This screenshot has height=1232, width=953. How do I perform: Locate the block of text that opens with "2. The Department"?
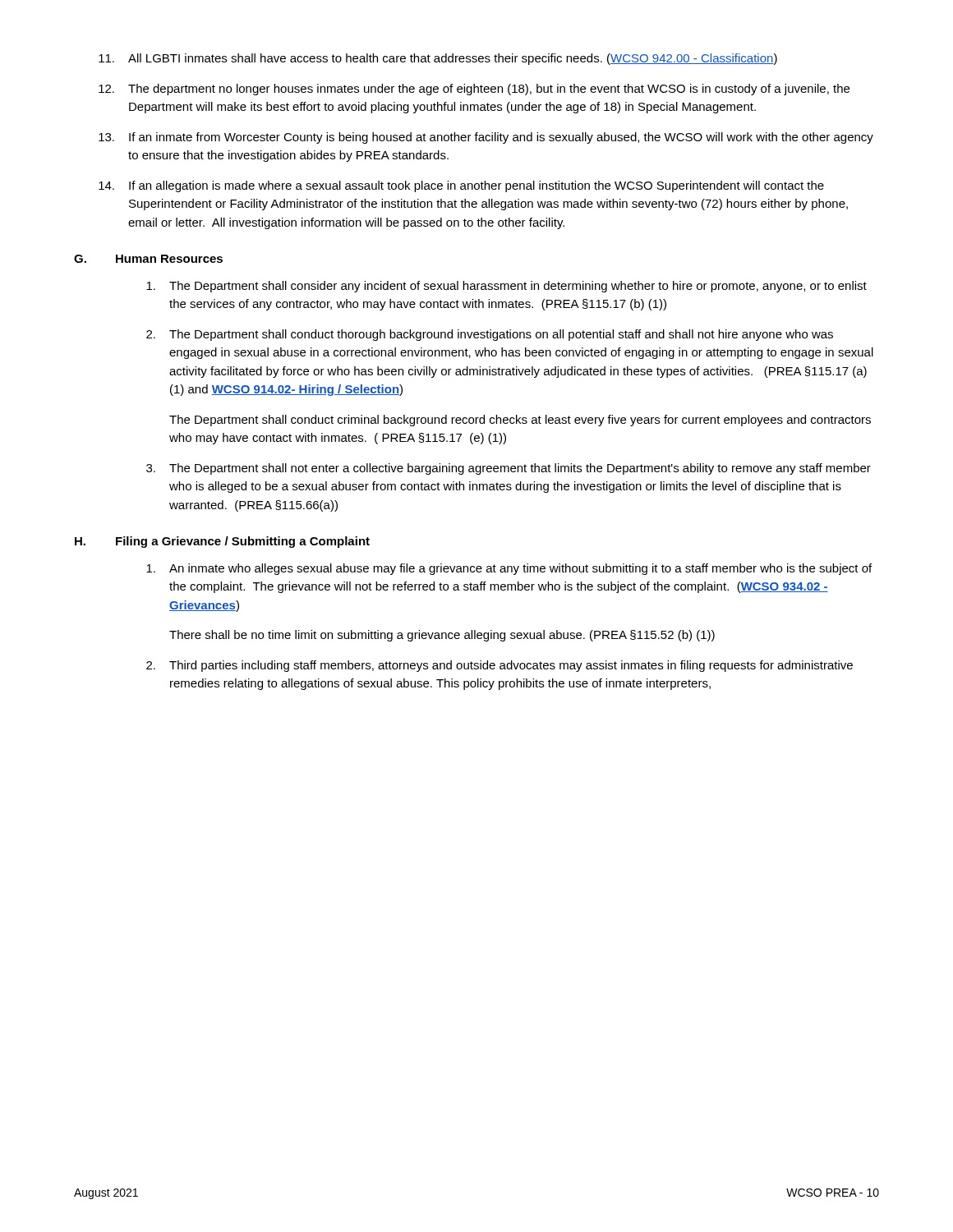pyautogui.click(x=497, y=362)
